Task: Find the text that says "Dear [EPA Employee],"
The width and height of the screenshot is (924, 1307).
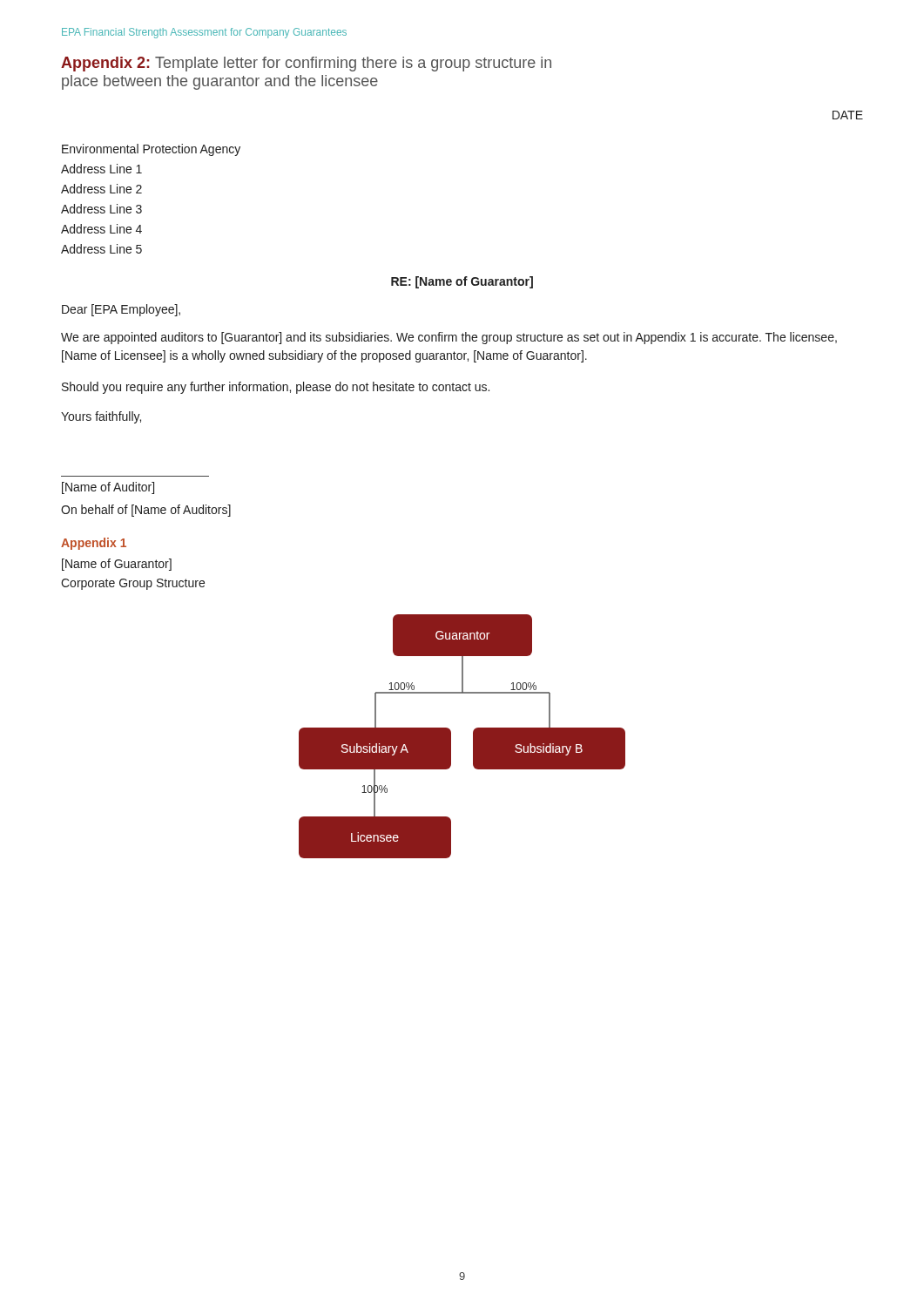Action: [121, 309]
